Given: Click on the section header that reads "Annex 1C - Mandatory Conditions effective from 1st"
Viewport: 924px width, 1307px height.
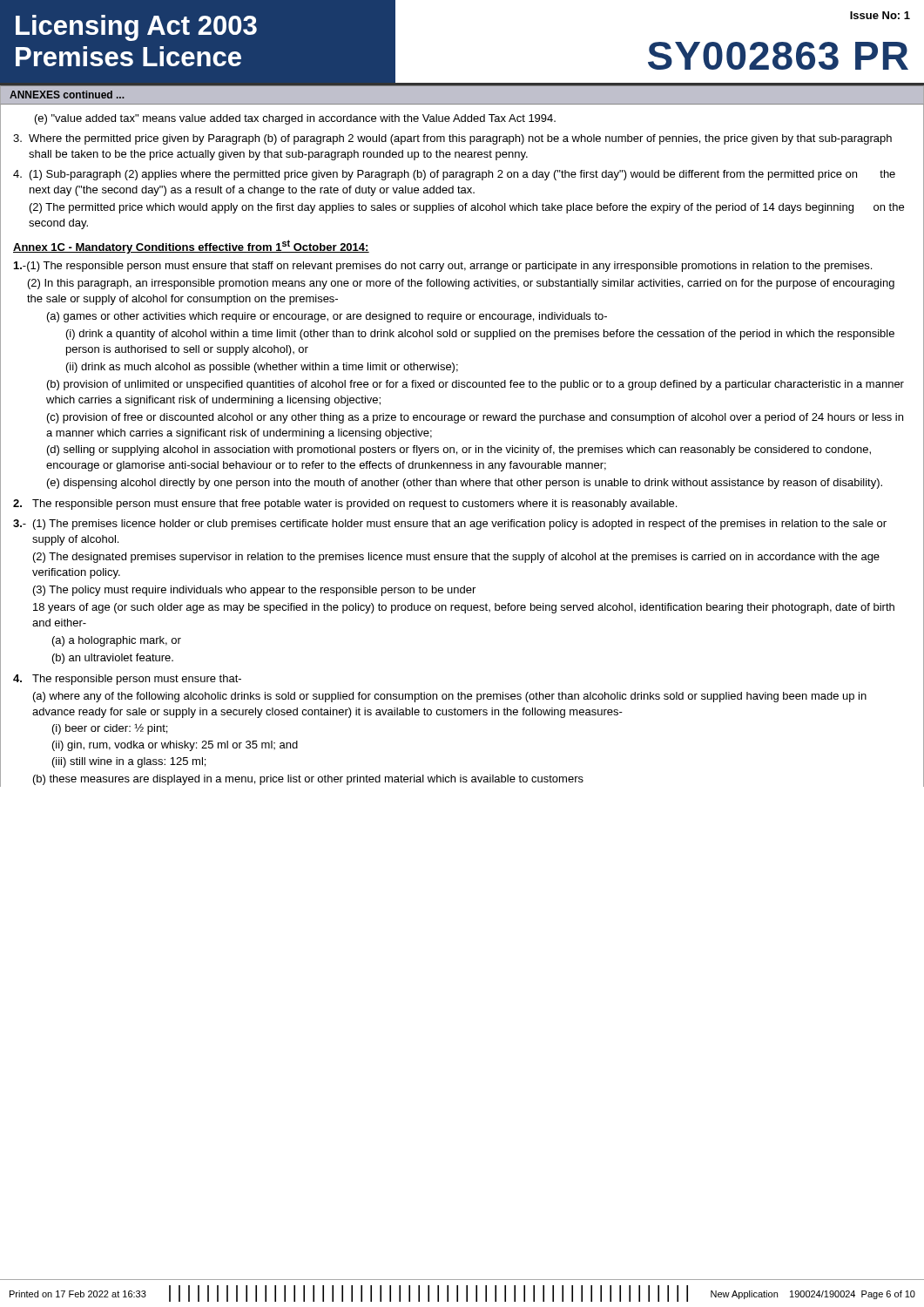Looking at the screenshot, I should coord(191,246).
